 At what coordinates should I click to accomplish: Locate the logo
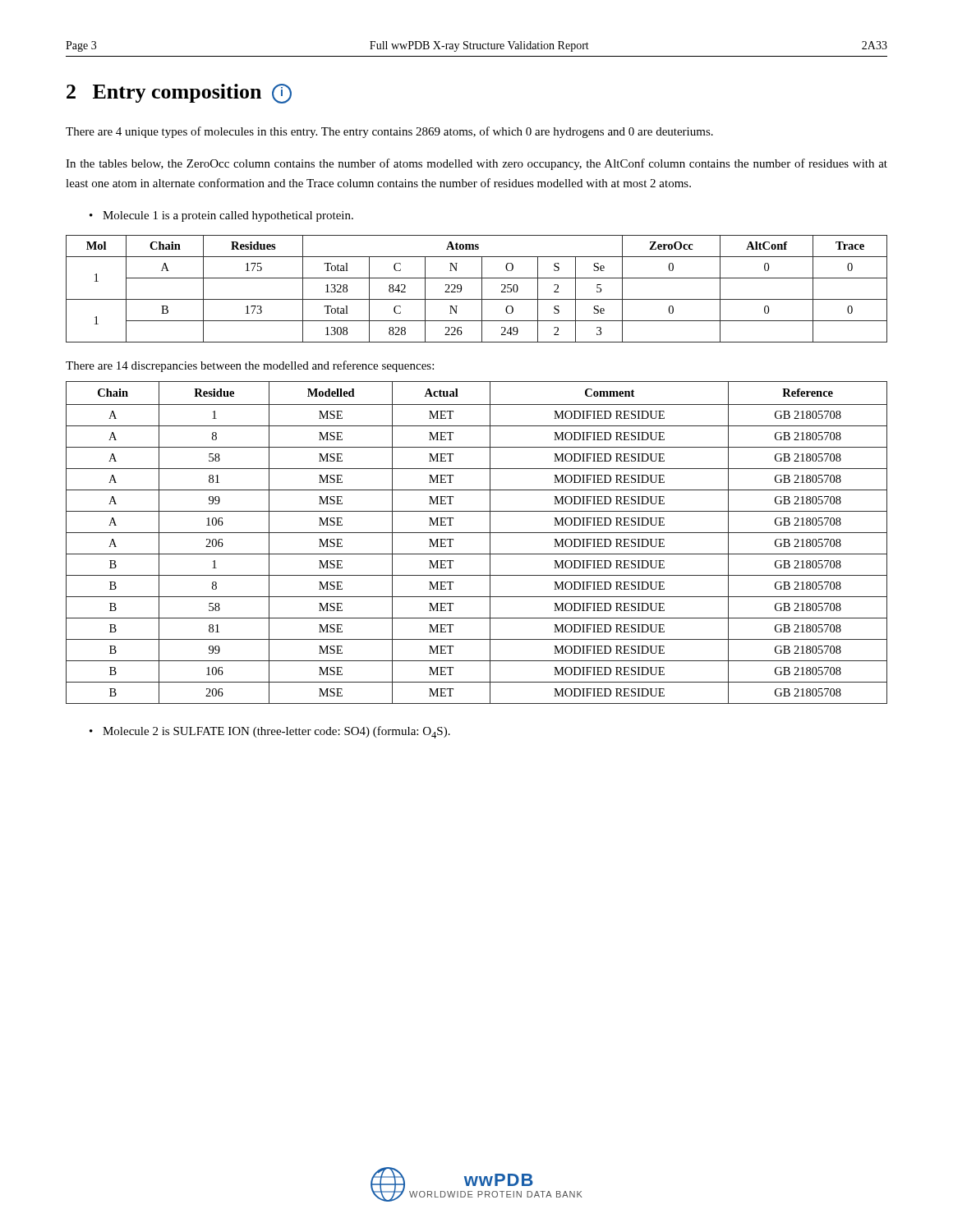point(476,1184)
